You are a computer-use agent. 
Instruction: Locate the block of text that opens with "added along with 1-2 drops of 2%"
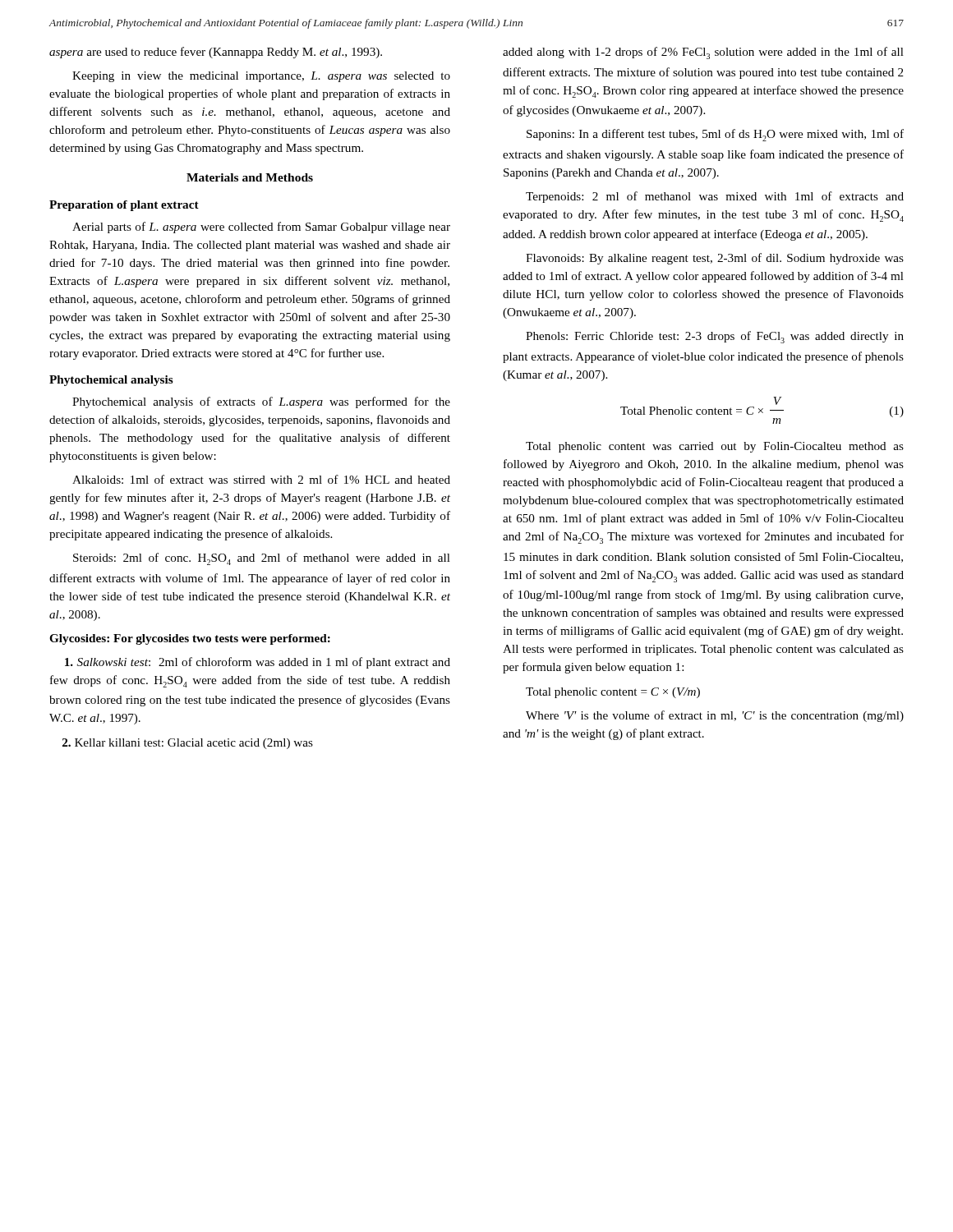pos(703,213)
